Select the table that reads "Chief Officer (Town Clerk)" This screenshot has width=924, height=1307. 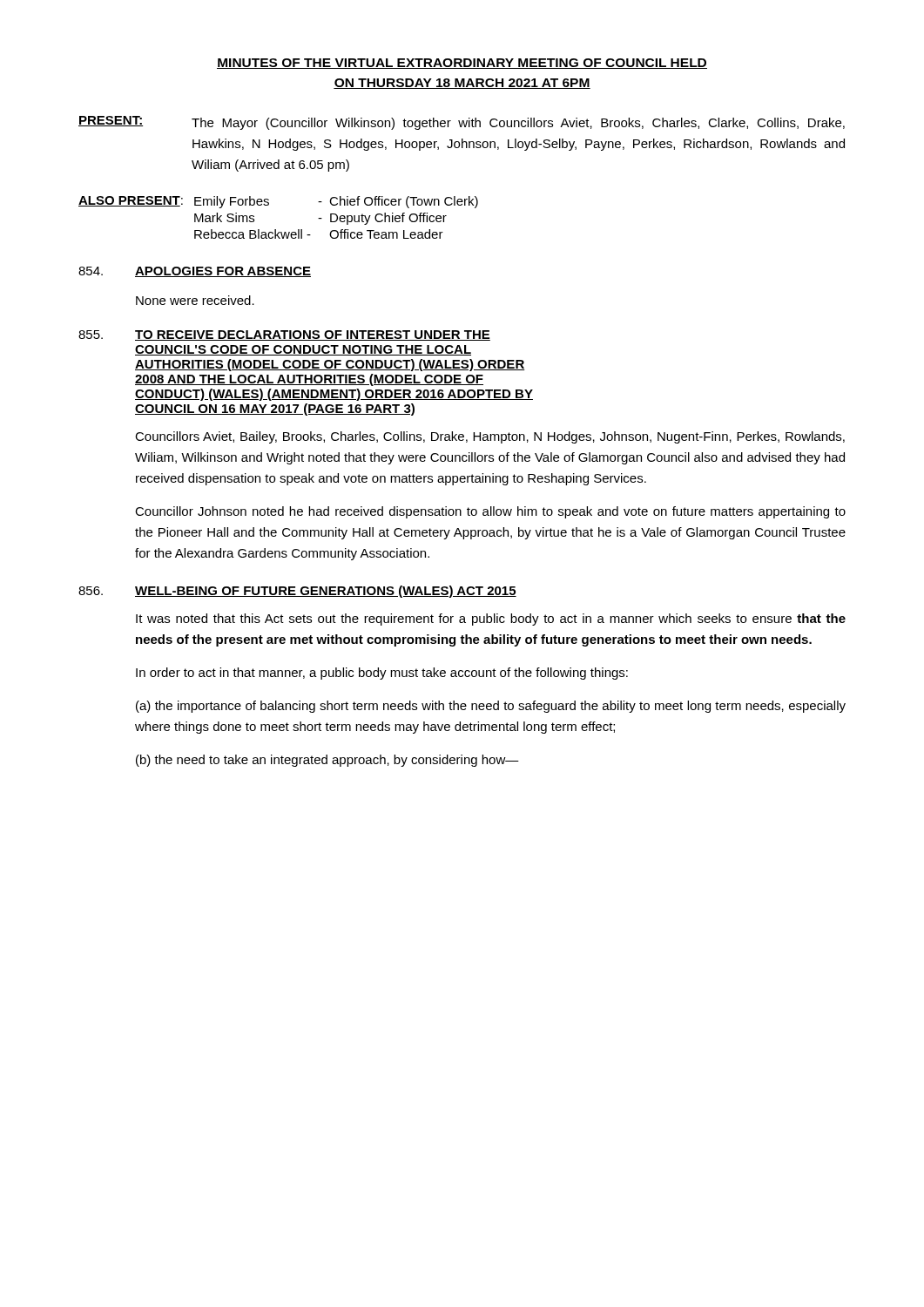pos(519,217)
